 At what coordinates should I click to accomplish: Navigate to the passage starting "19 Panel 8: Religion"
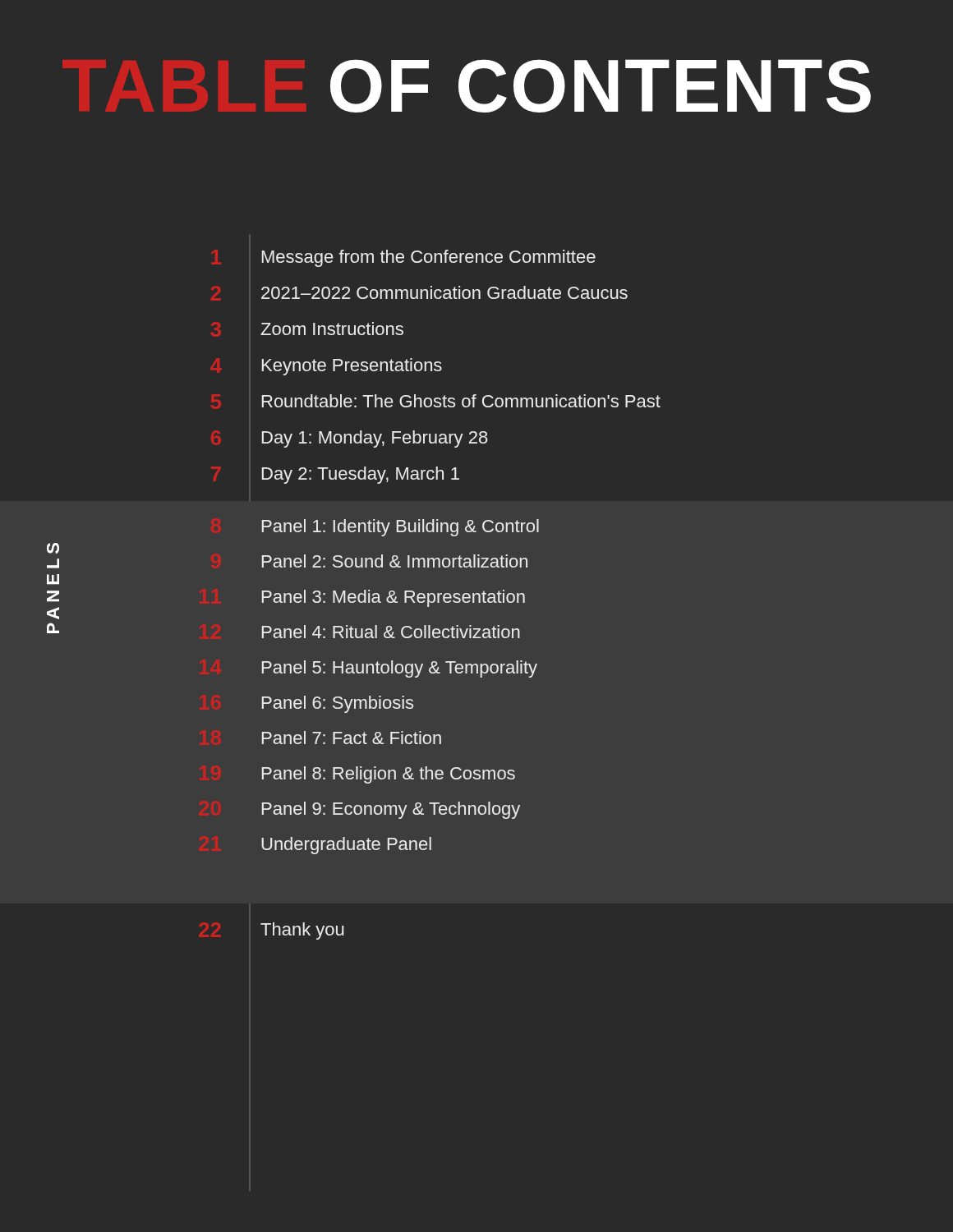(476, 773)
